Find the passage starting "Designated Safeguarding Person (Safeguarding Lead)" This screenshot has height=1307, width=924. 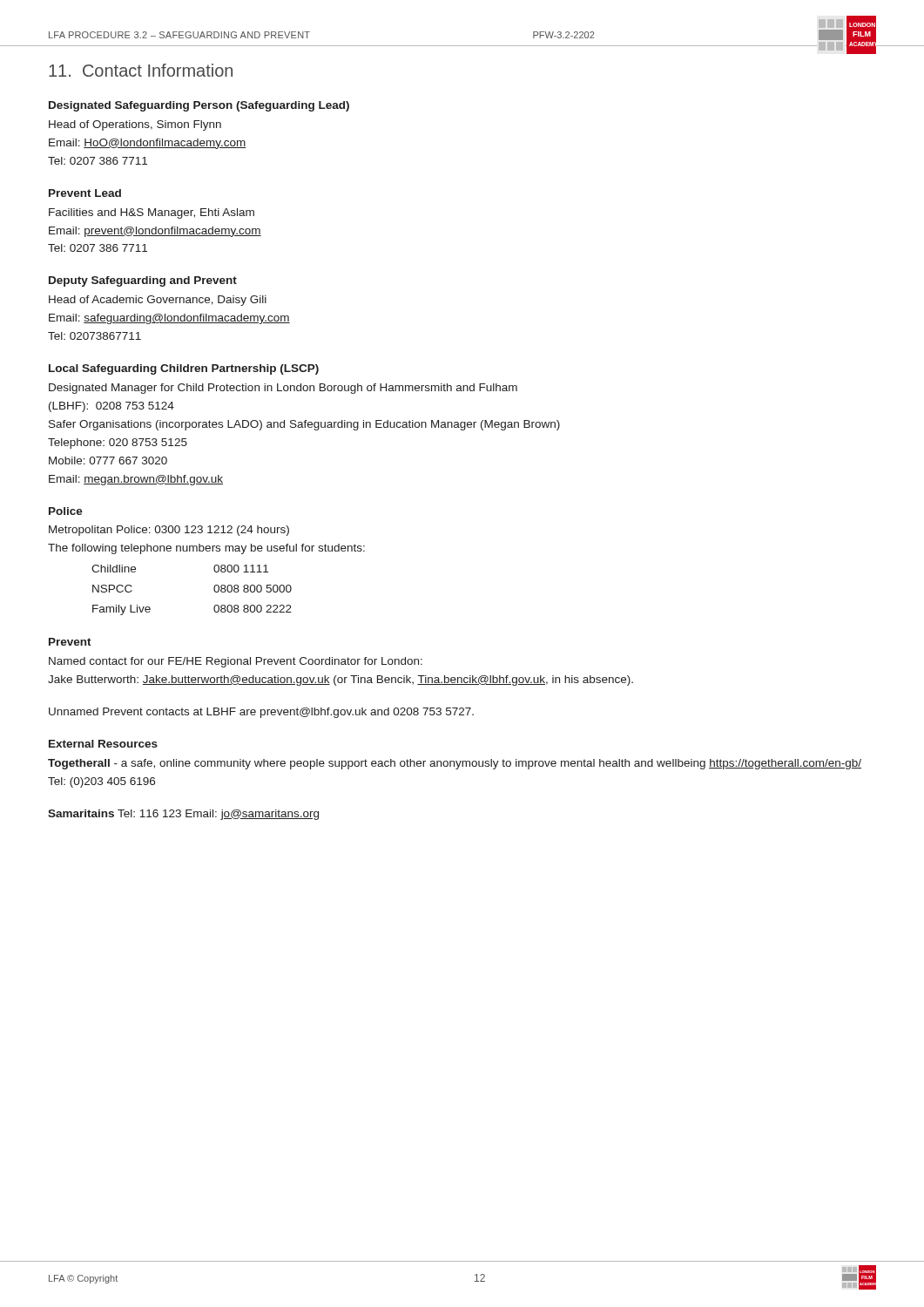pos(199,106)
